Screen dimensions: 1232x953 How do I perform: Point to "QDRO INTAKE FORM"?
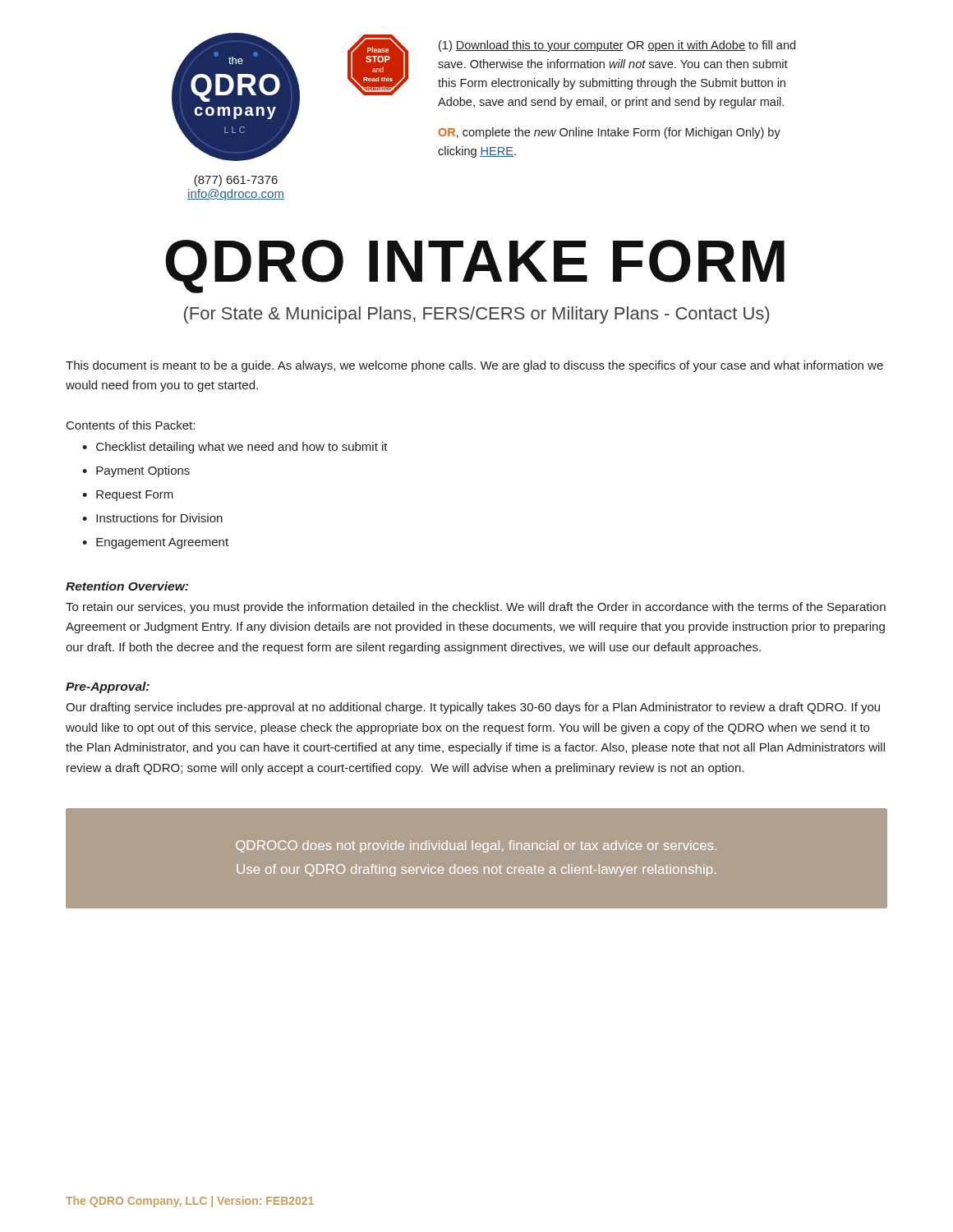click(x=476, y=261)
